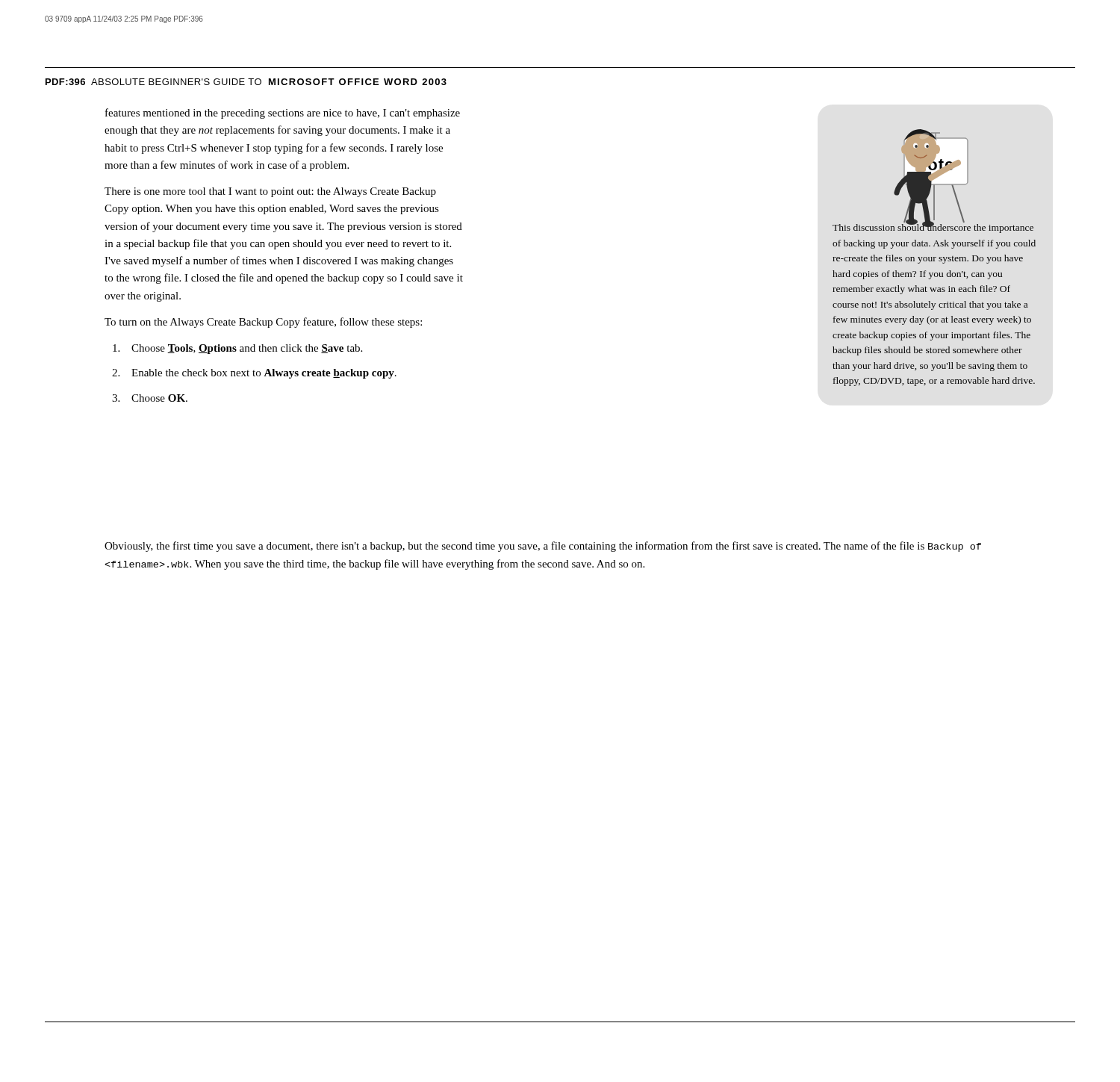
Task: Locate the text "3. Choose OK."
Action: pos(150,398)
